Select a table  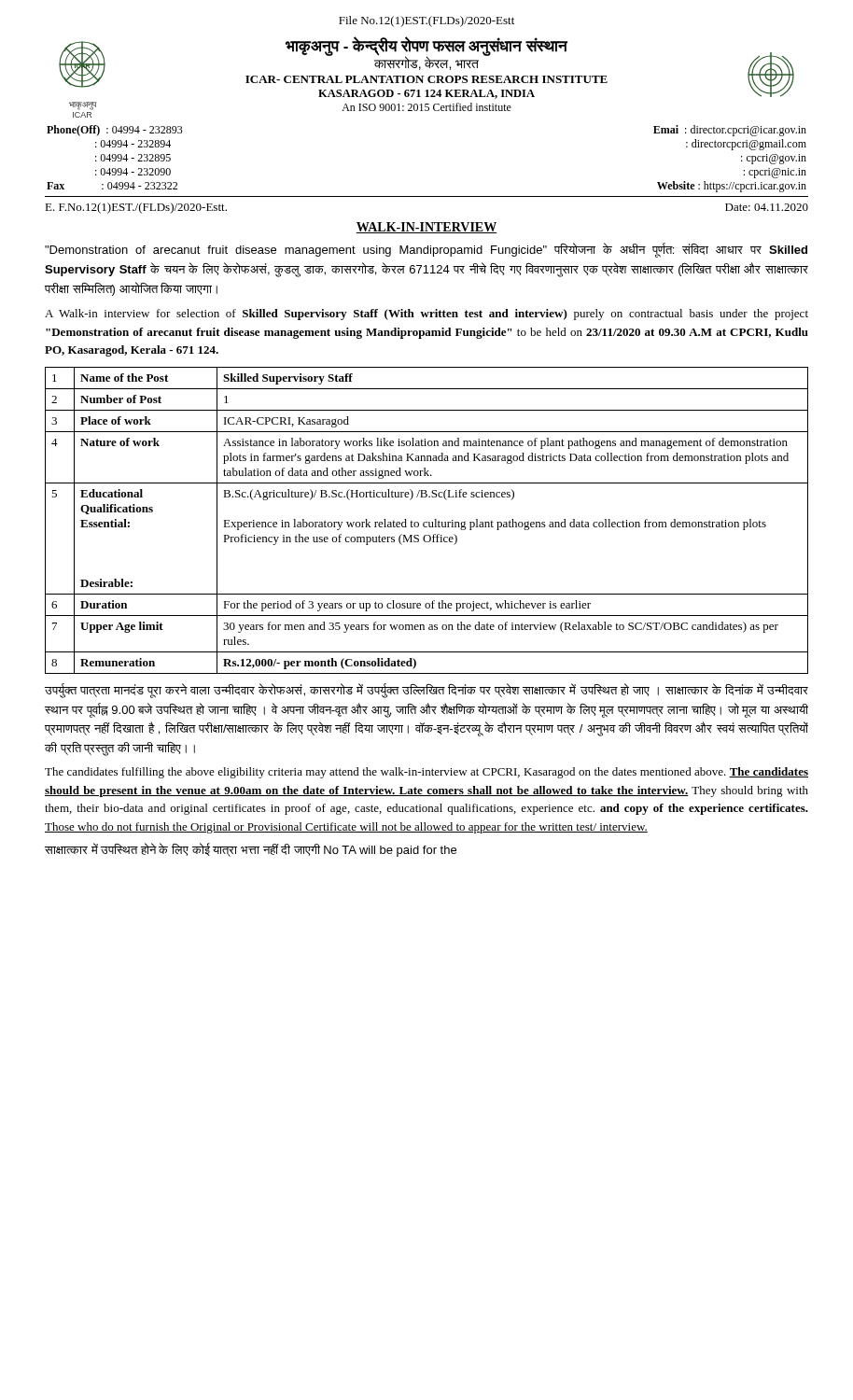coord(426,520)
